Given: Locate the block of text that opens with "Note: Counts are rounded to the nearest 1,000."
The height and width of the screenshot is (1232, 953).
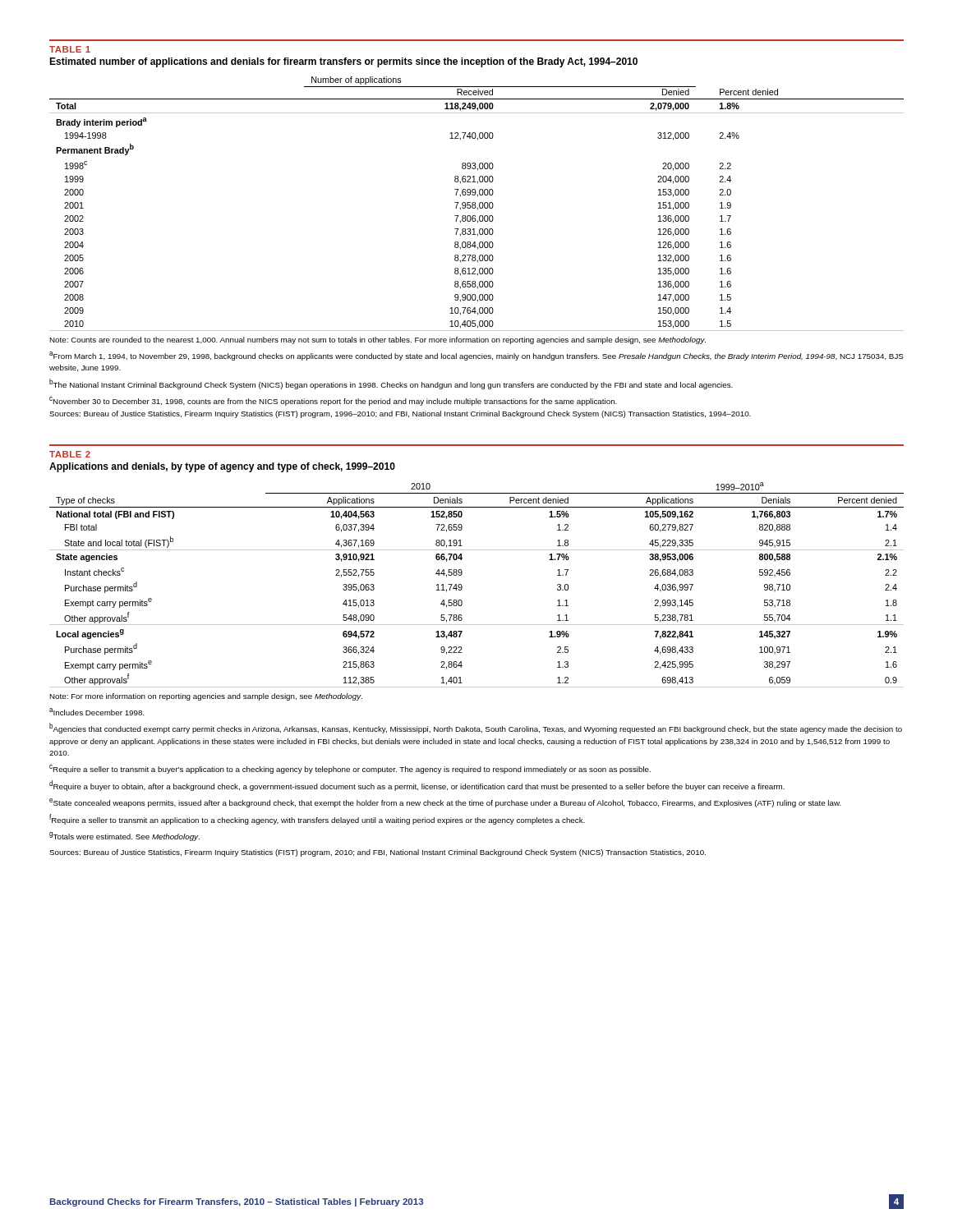Looking at the screenshot, I should click(x=378, y=339).
